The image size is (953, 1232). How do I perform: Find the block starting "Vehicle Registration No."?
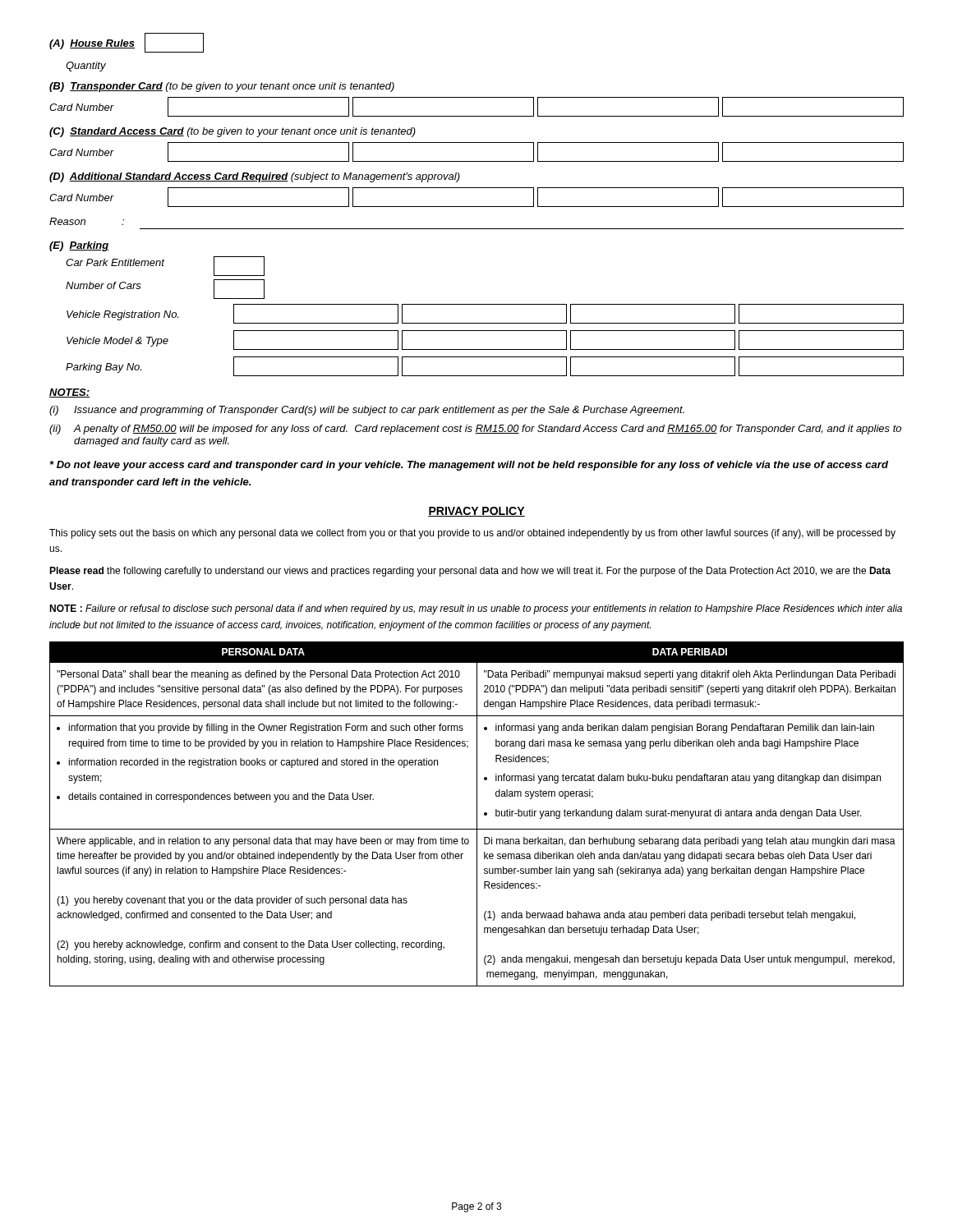485,314
